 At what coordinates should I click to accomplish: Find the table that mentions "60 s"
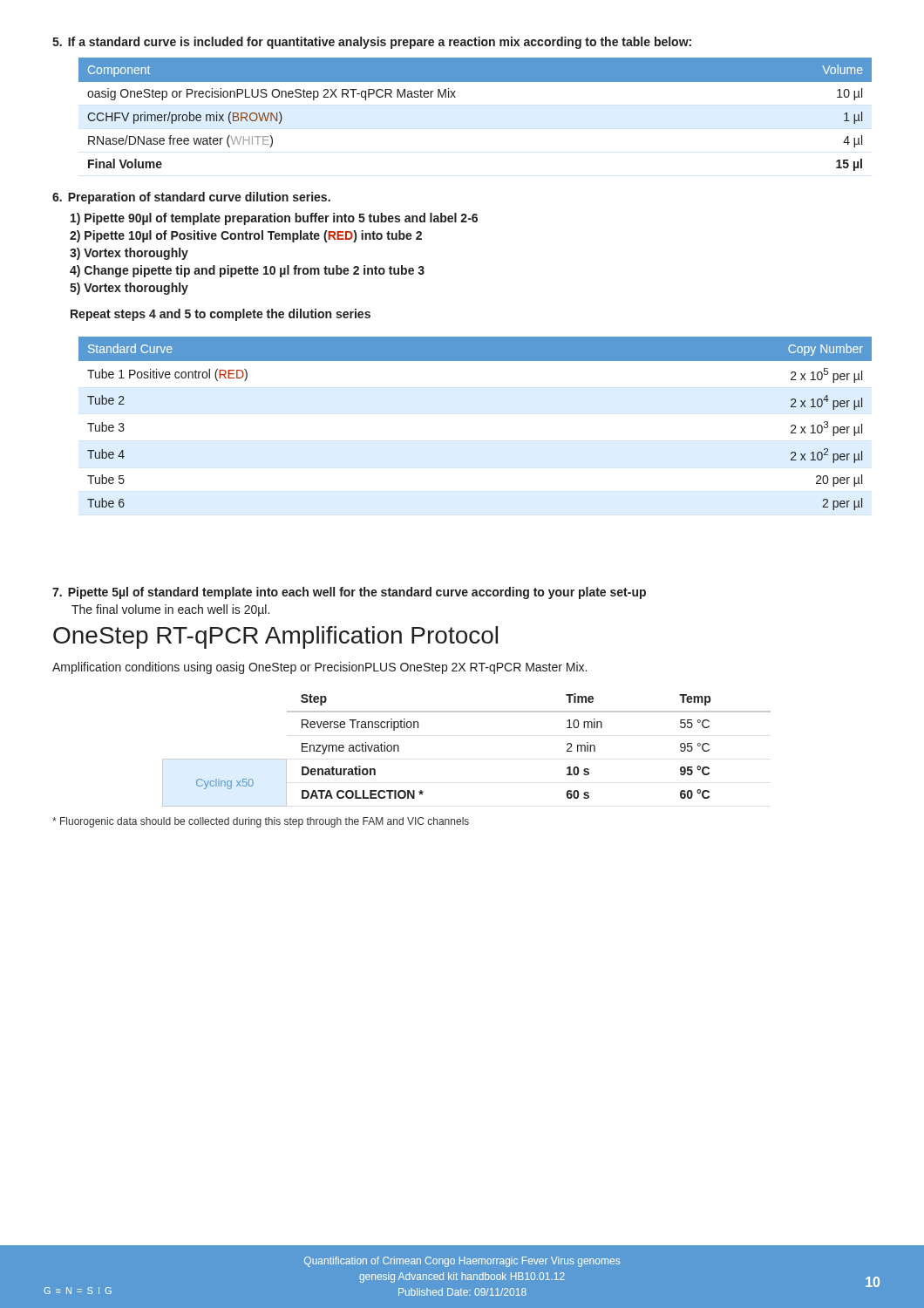coord(466,746)
